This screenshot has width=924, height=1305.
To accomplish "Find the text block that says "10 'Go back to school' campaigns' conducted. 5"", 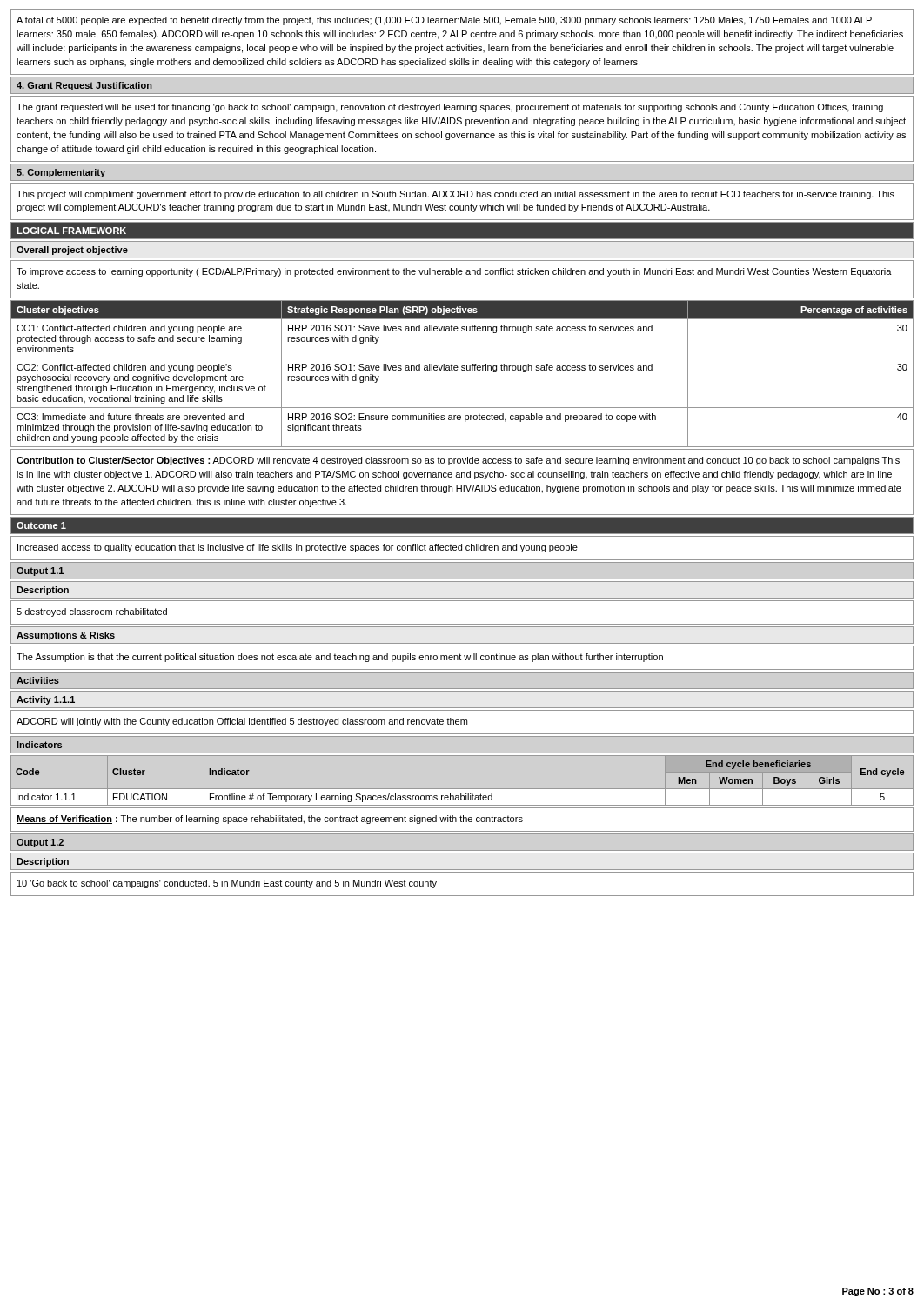I will (x=227, y=883).
